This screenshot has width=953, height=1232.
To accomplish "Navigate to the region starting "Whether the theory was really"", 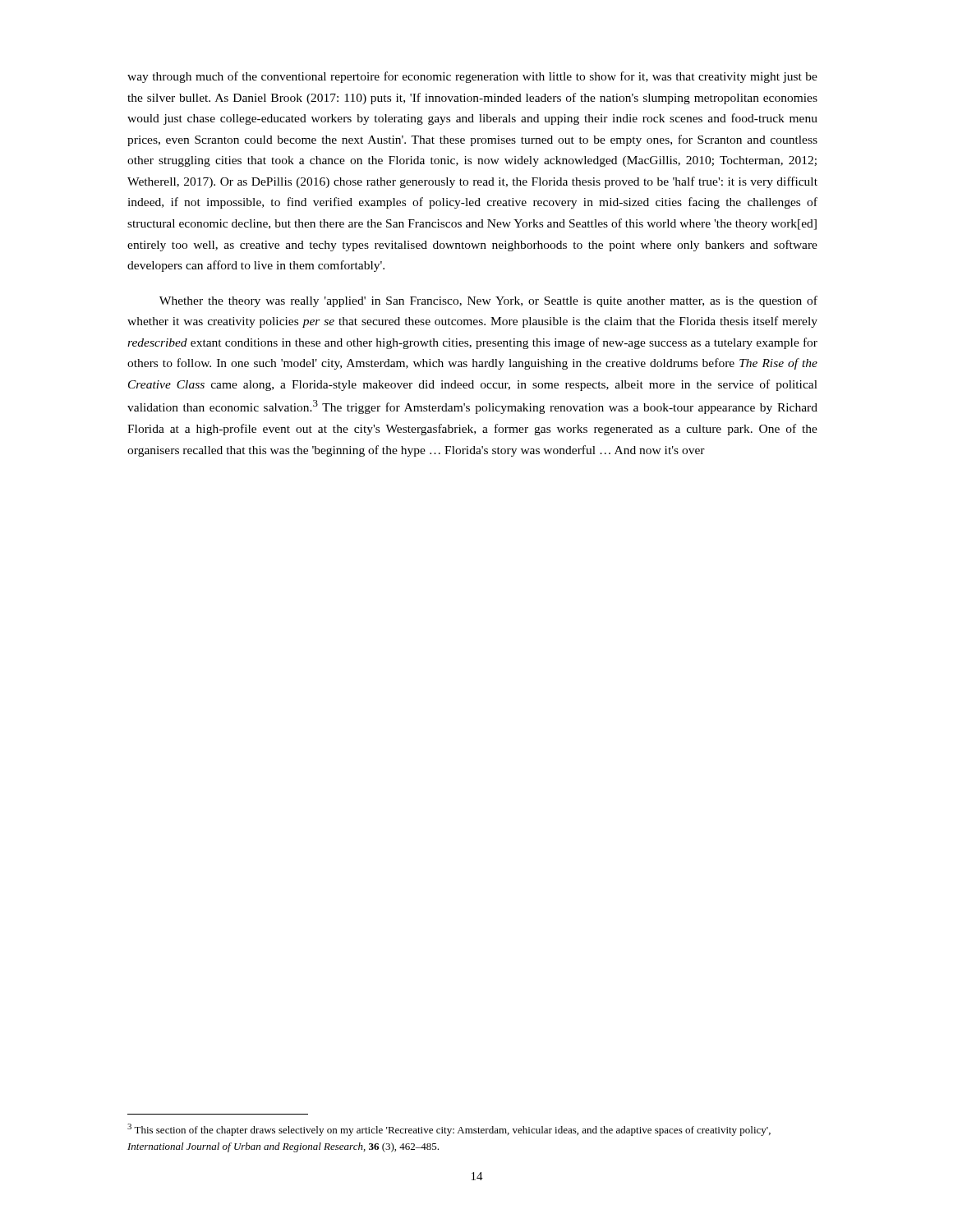I will point(472,375).
